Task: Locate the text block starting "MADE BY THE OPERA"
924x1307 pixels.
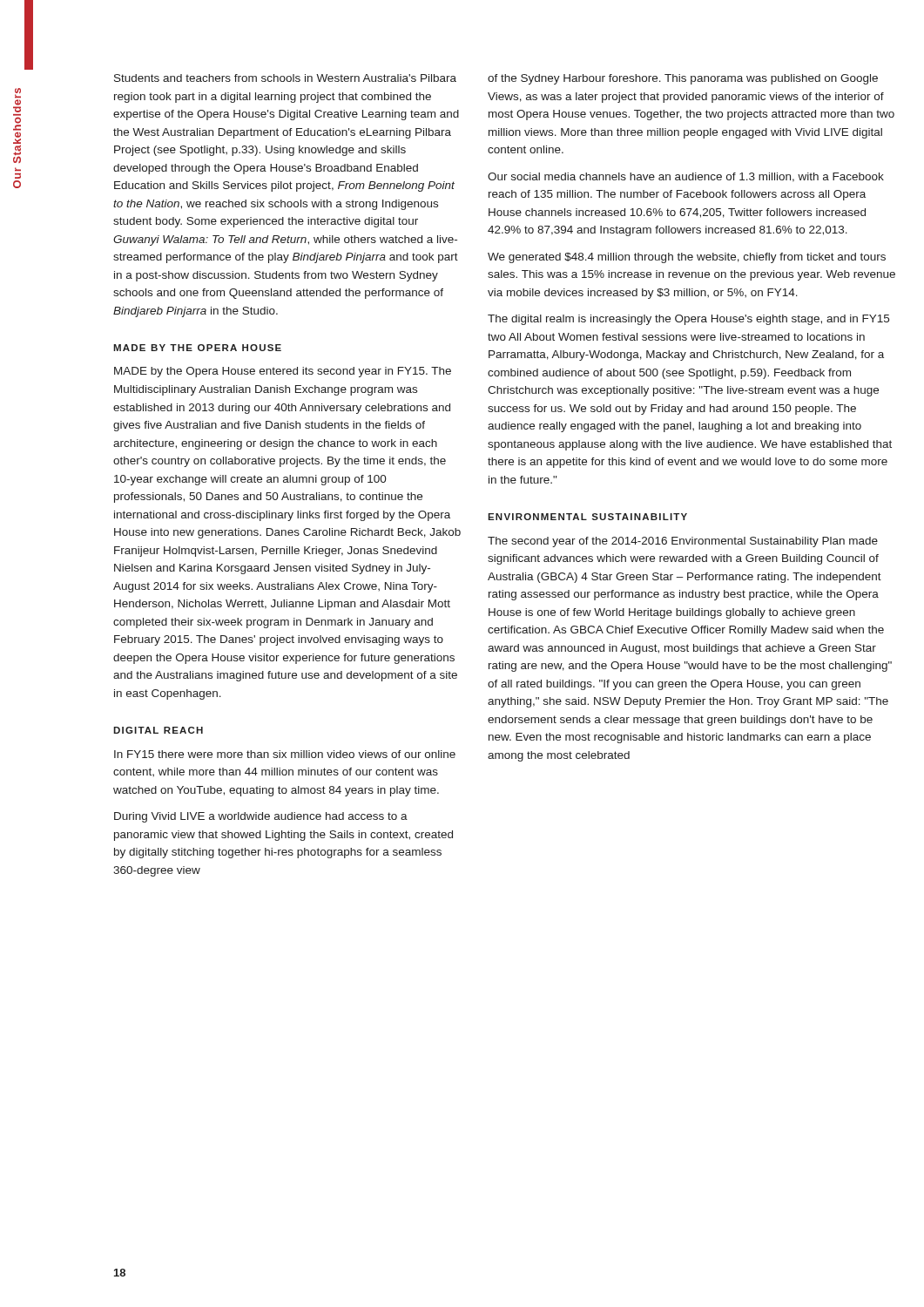Action: 198,348
